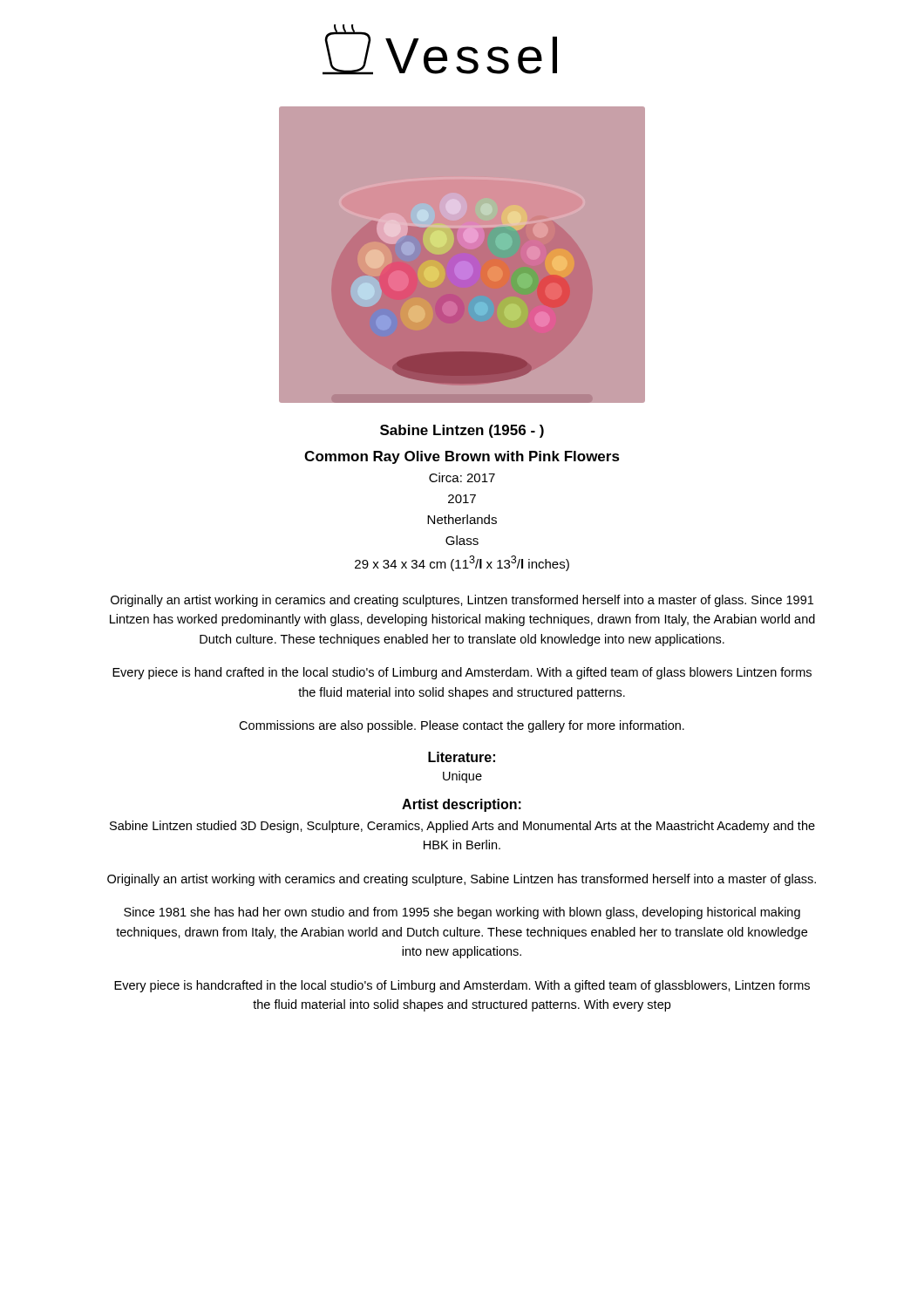Select the title

pos(462,456)
